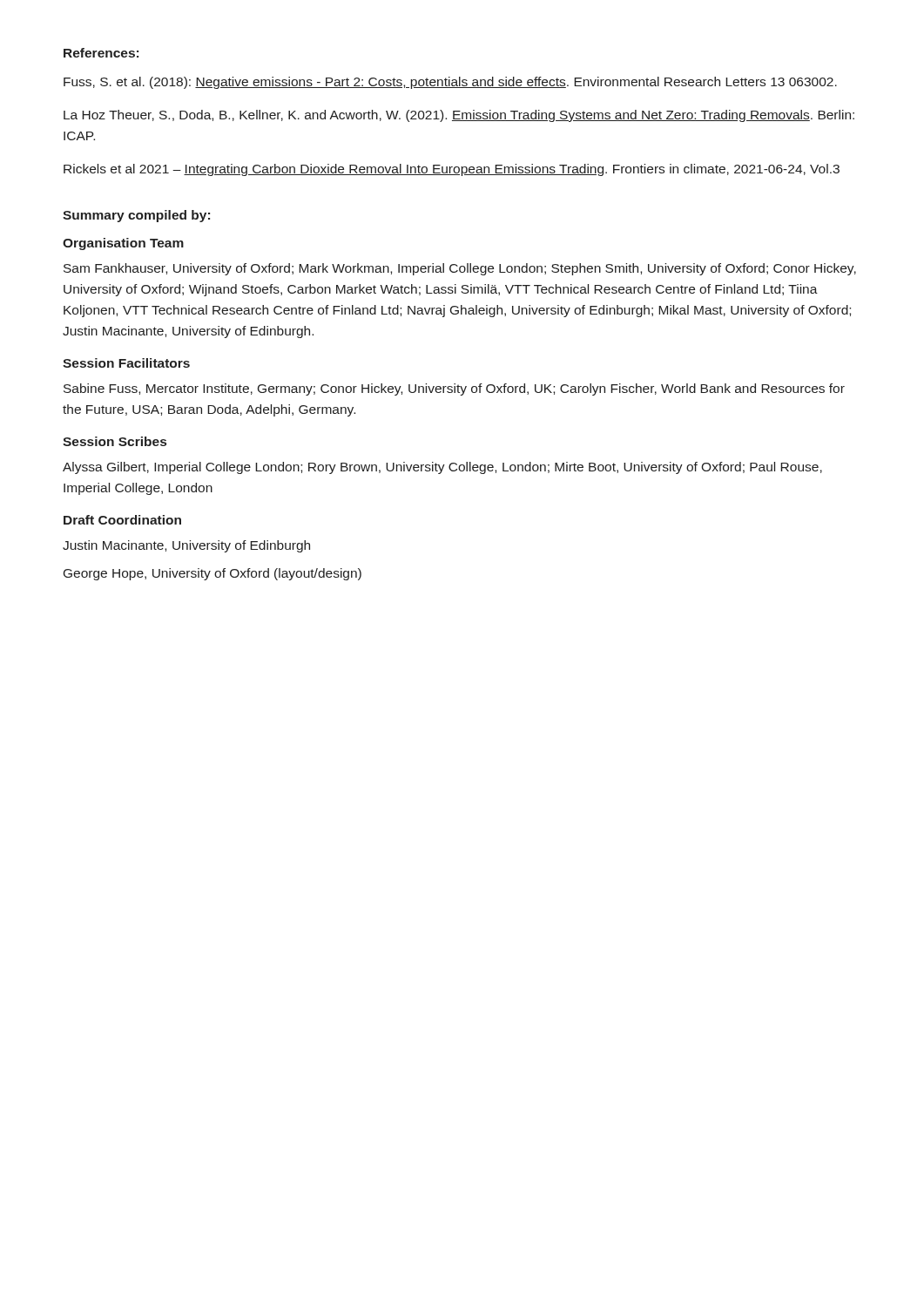Navigate to the element starting "Draft Coordination"
The width and height of the screenshot is (924, 1307).
tap(122, 520)
